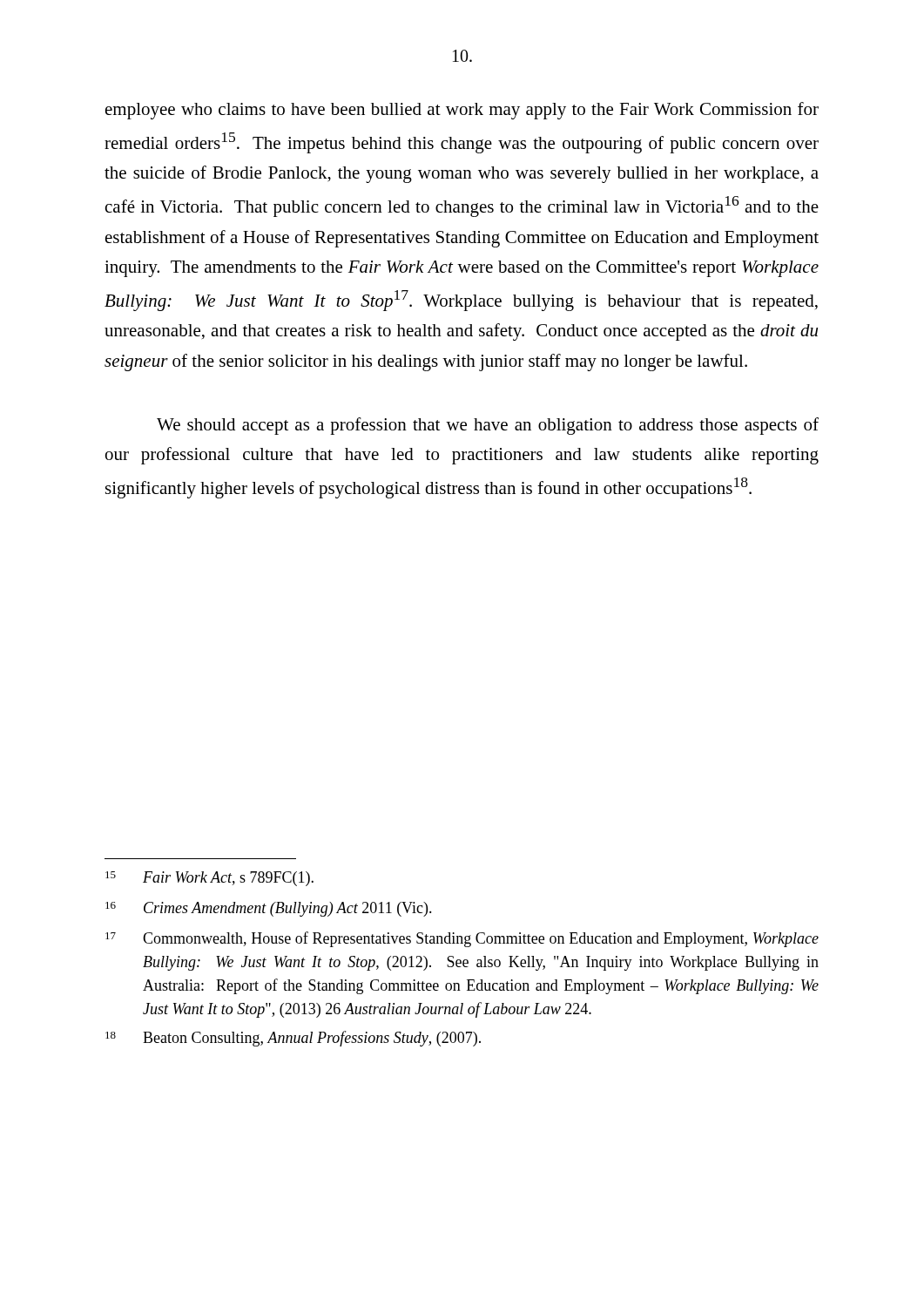Find the text starting "17 Commonwealth, House of"
924x1307 pixels.
click(462, 974)
